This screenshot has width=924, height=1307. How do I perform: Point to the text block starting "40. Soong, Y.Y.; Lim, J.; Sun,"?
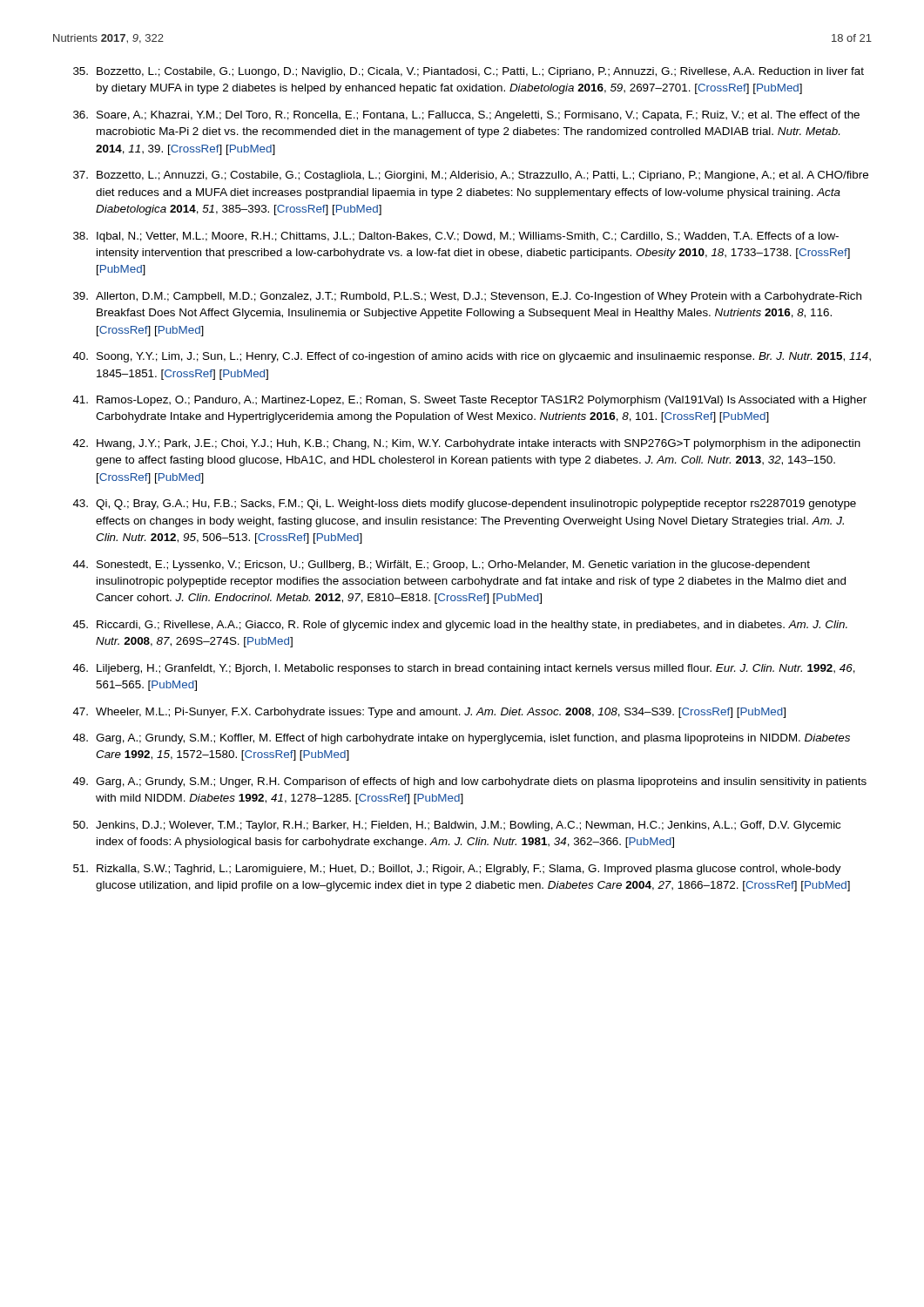(x=462, y=365)
